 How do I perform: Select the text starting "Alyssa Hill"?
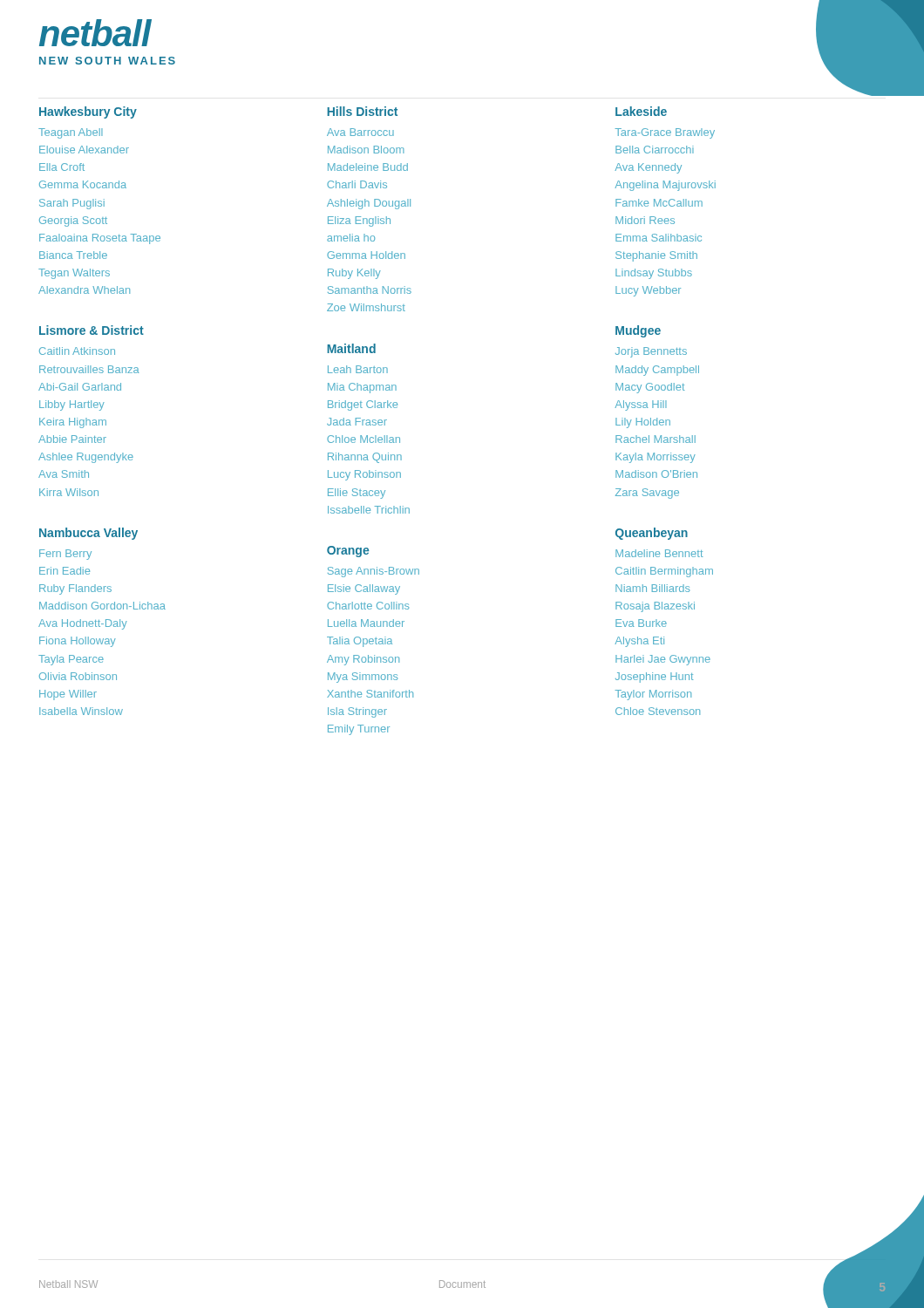(641, 404)
